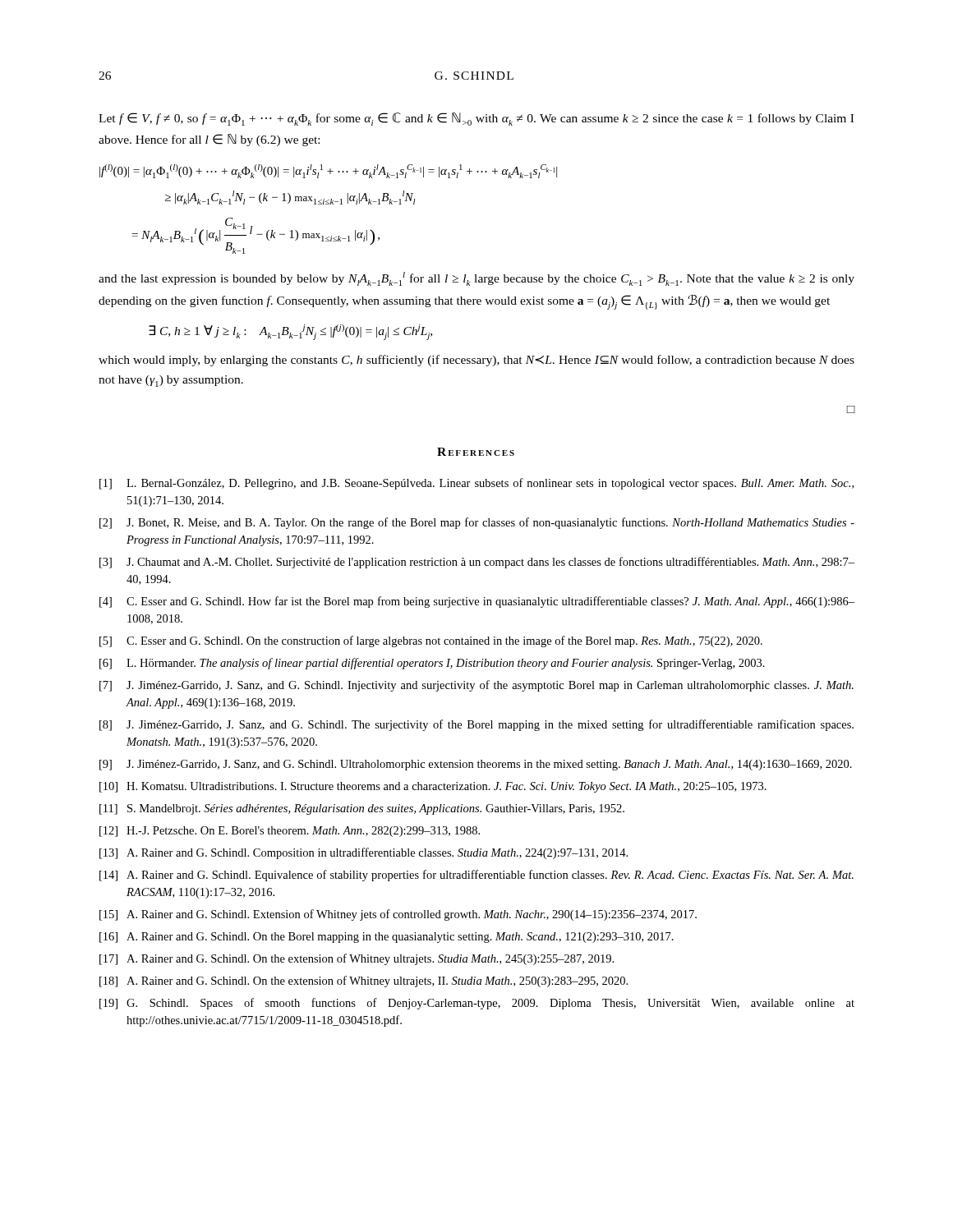Locate the region starting "|f(l)(0)| = |α1Φ1(l)(0) + ⋯ + αkΦk(l)(0)|"
Viewport: 953px width, 1232px height.
(328, 171)
